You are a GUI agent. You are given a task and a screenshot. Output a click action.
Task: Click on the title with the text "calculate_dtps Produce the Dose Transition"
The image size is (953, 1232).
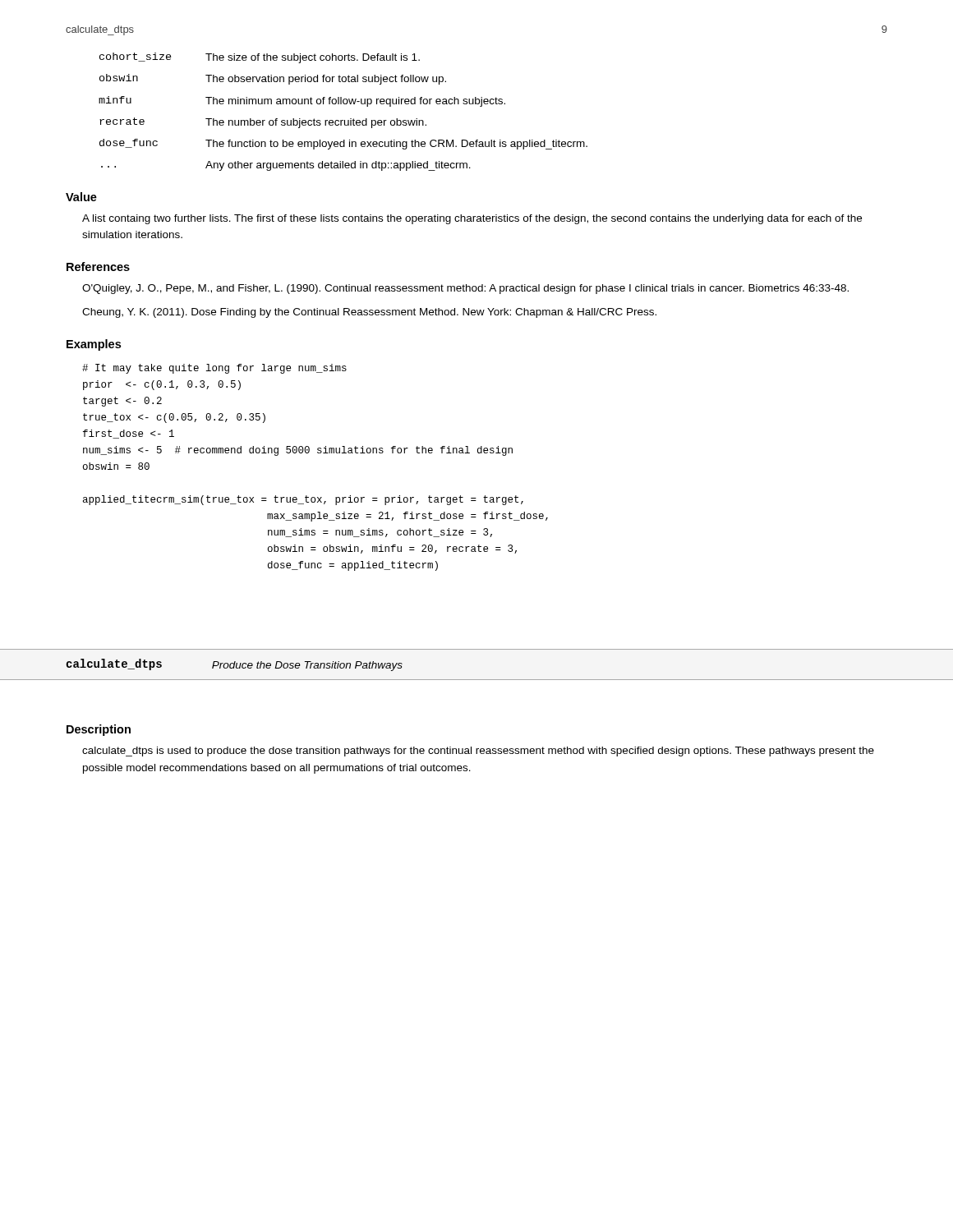point(234,664)
